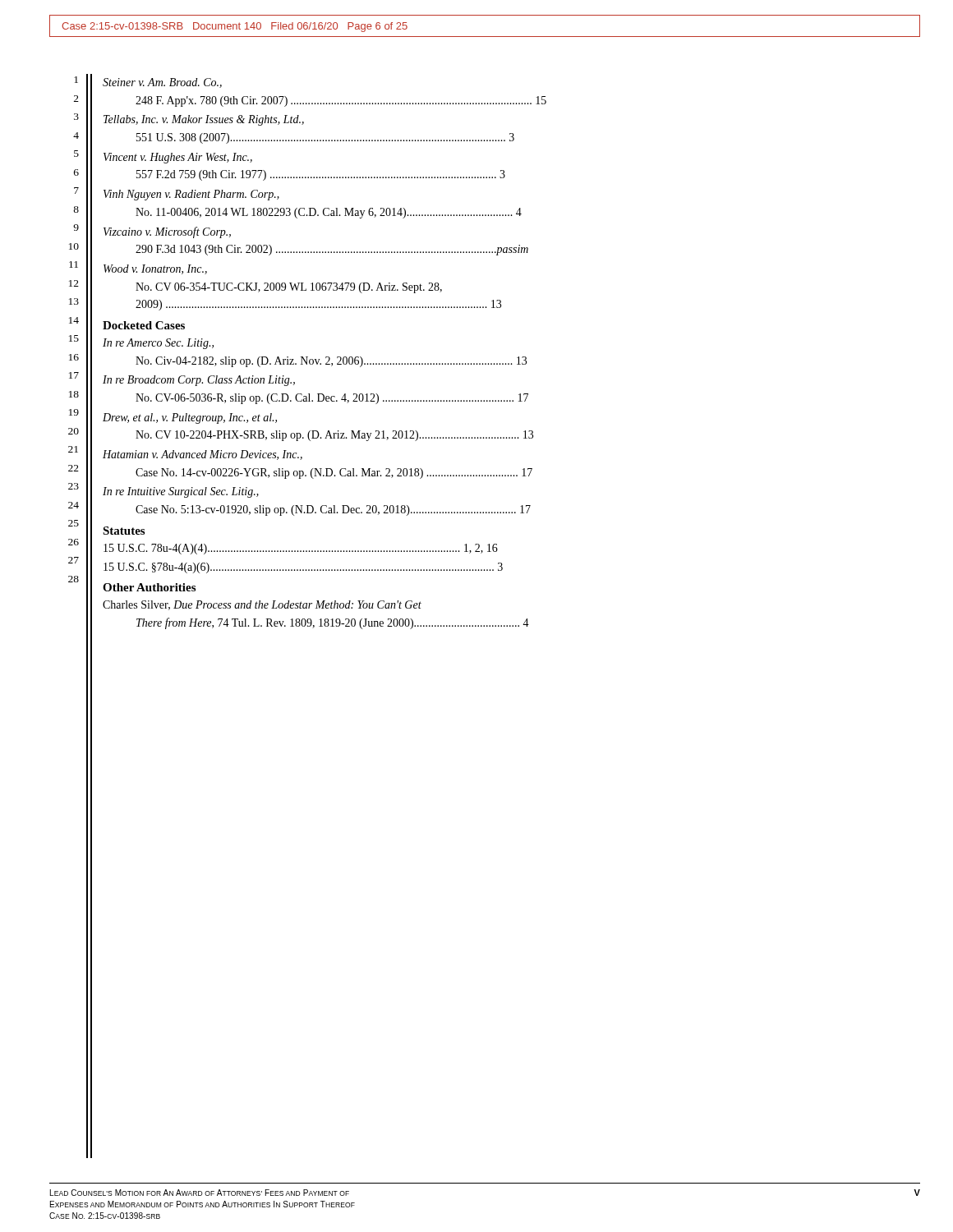Image resolution: width=953 pixels, height=1232 pixels.
Task: Locate the section header with the text "Other Authorities"
Action: click(x=149, y=587)
